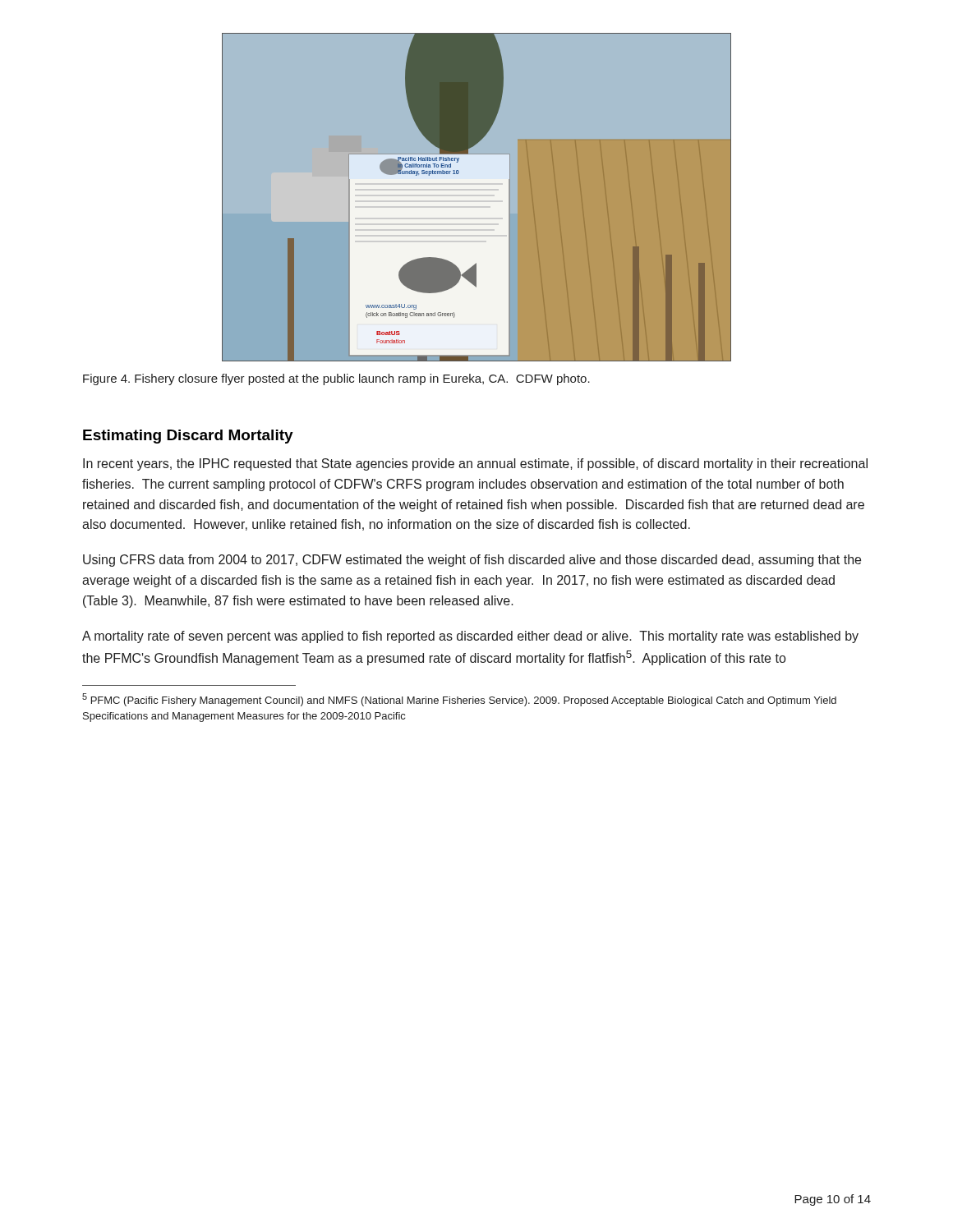Locate the passage starting "Using CFRS data from"
This screenshot has height=1232, width=953.
coord(472,580)
